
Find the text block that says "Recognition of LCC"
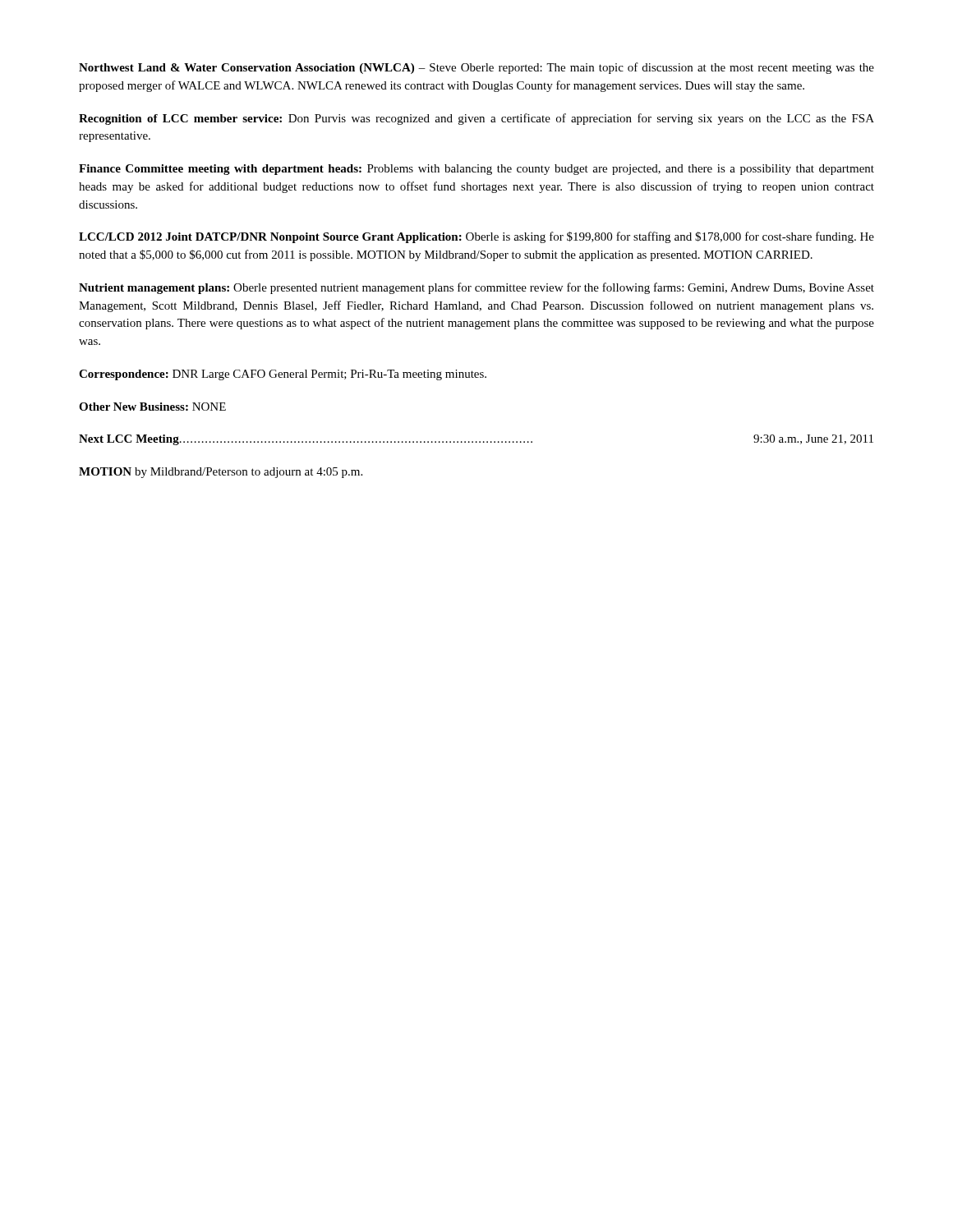pyautogui.click(x=476, y=127)
